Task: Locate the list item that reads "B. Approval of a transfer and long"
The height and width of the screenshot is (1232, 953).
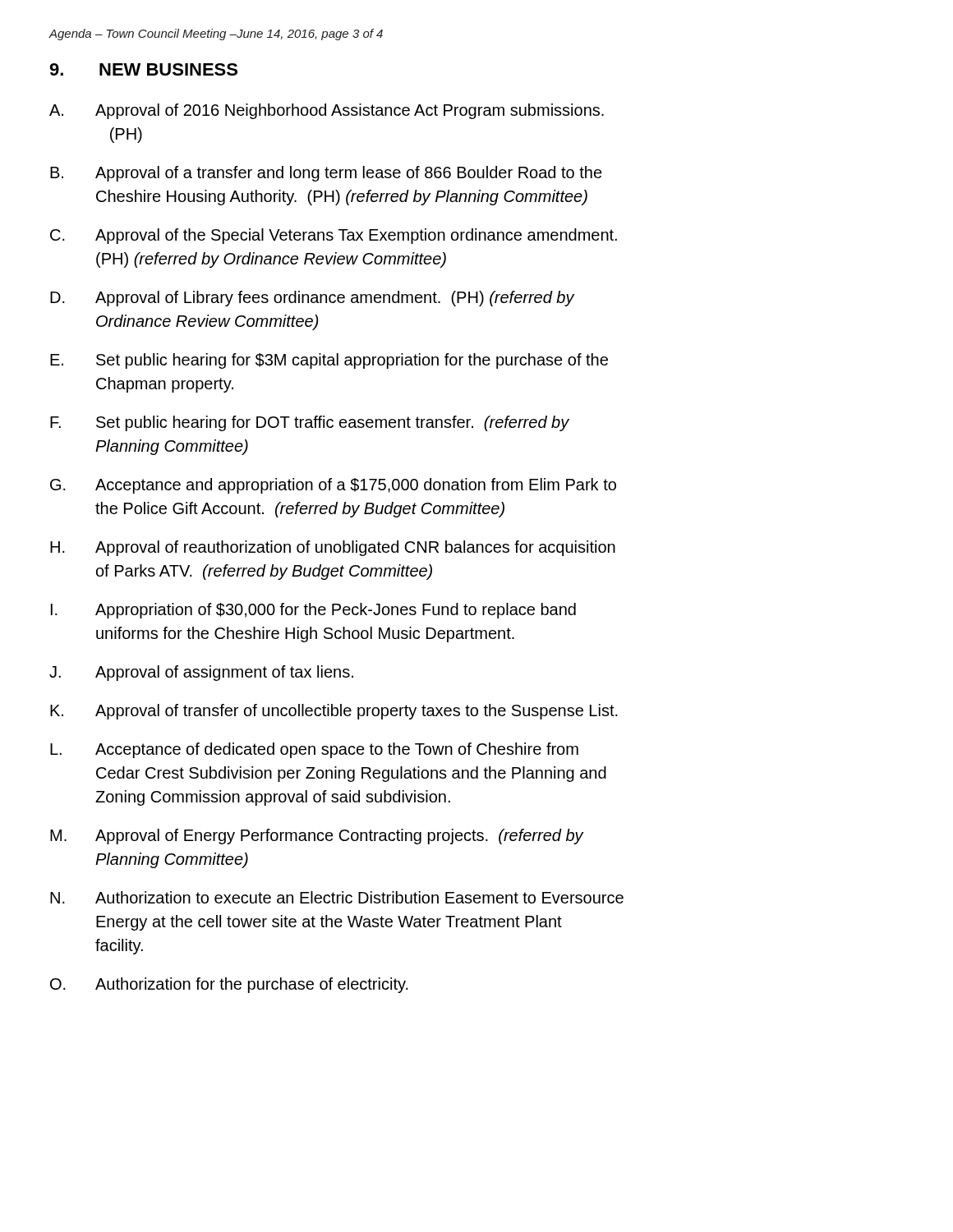Action: point(476,185)
